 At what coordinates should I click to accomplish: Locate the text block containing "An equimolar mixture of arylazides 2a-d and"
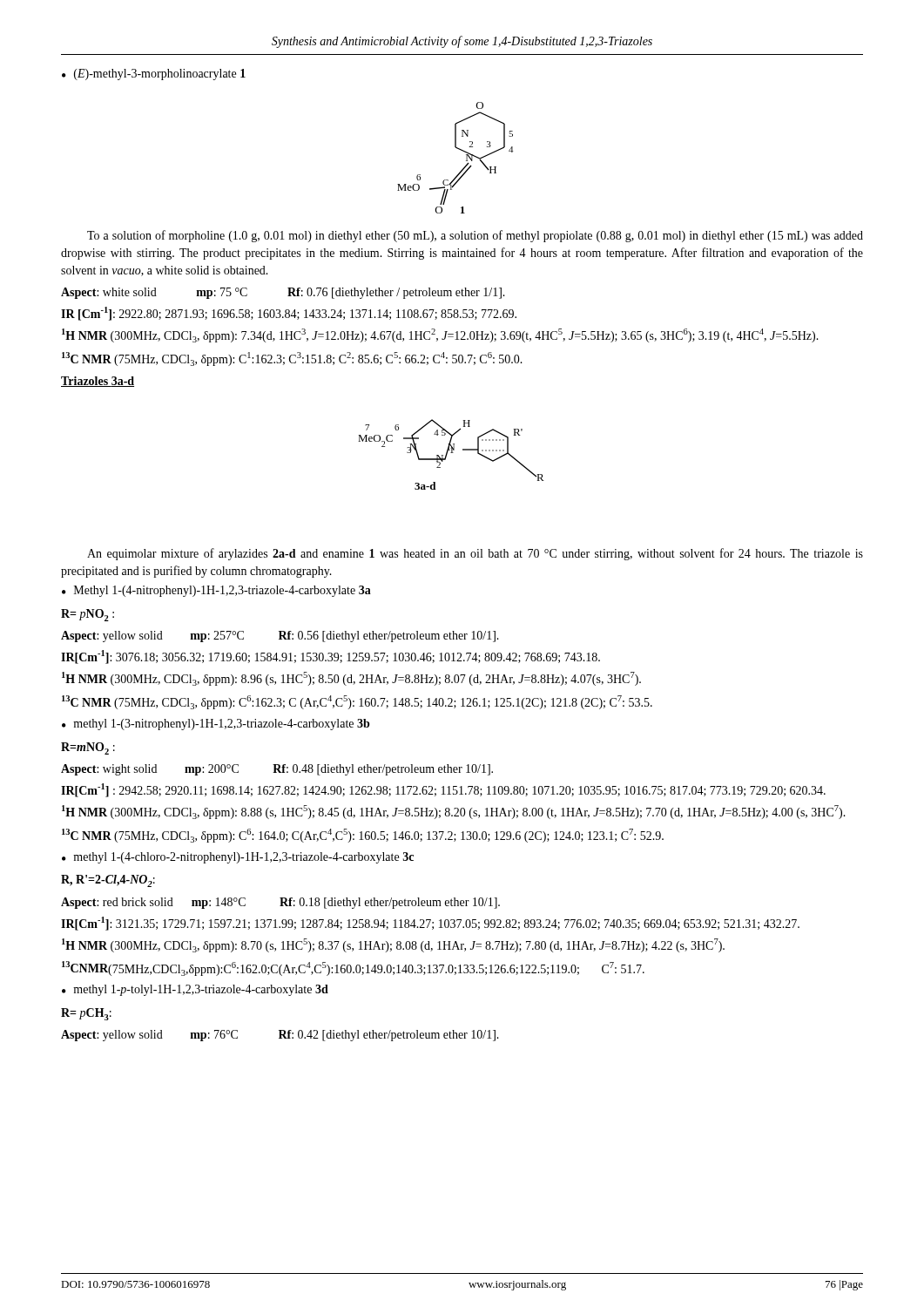[462, 562]
